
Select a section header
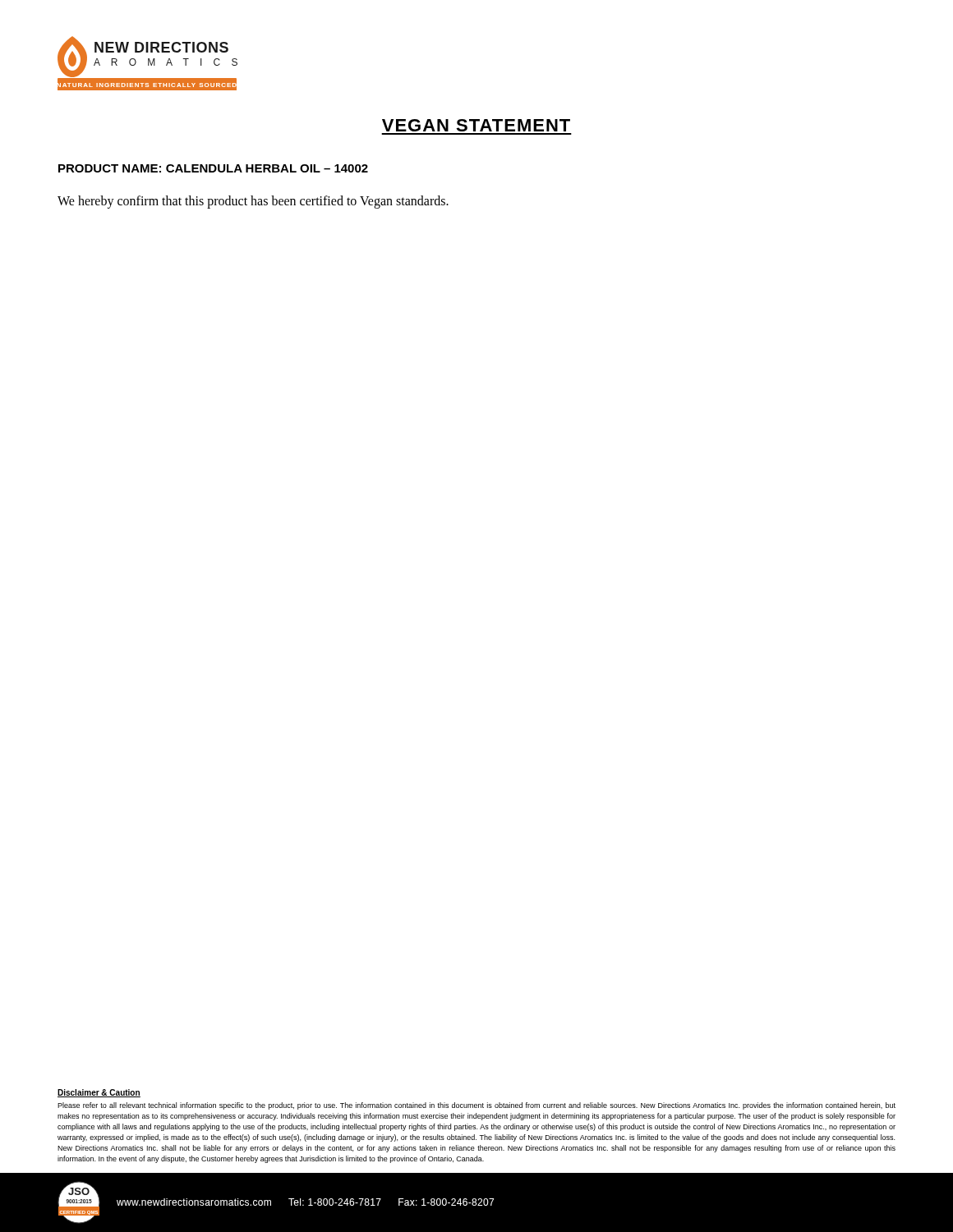pyautogui.click(x=476, y=168)
